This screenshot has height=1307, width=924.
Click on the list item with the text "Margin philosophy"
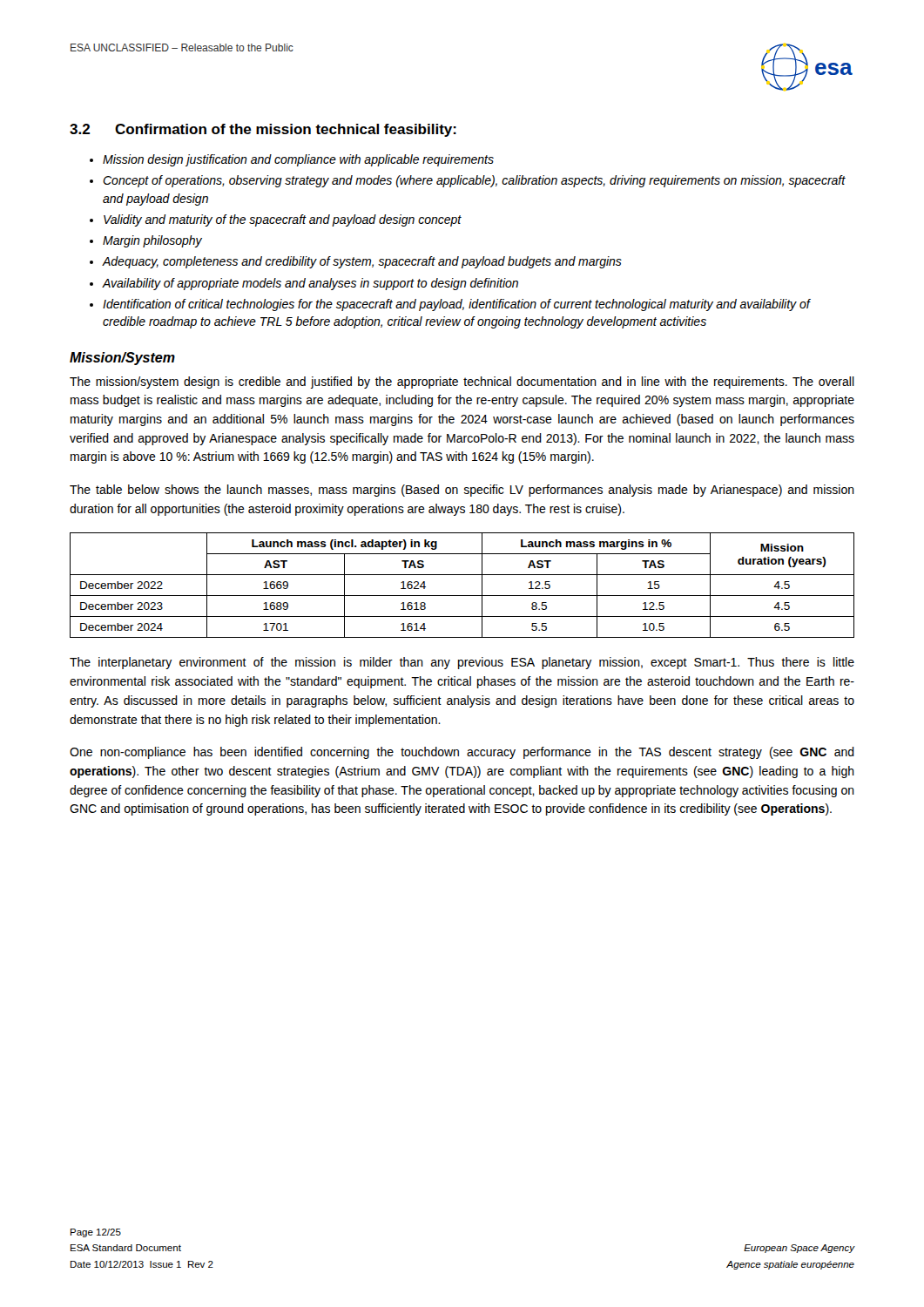coord(152,241)
